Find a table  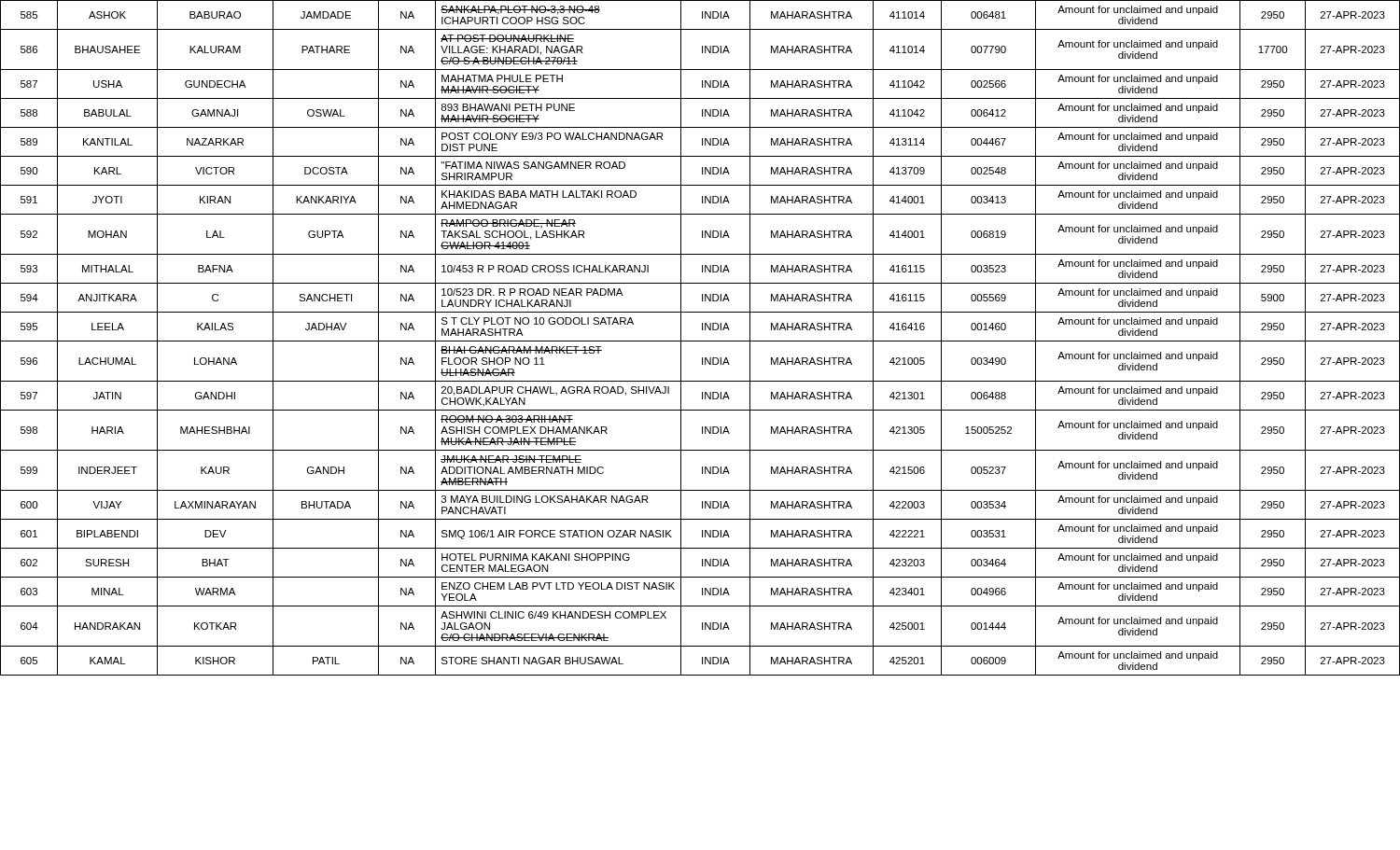click(x=700, y=338)
